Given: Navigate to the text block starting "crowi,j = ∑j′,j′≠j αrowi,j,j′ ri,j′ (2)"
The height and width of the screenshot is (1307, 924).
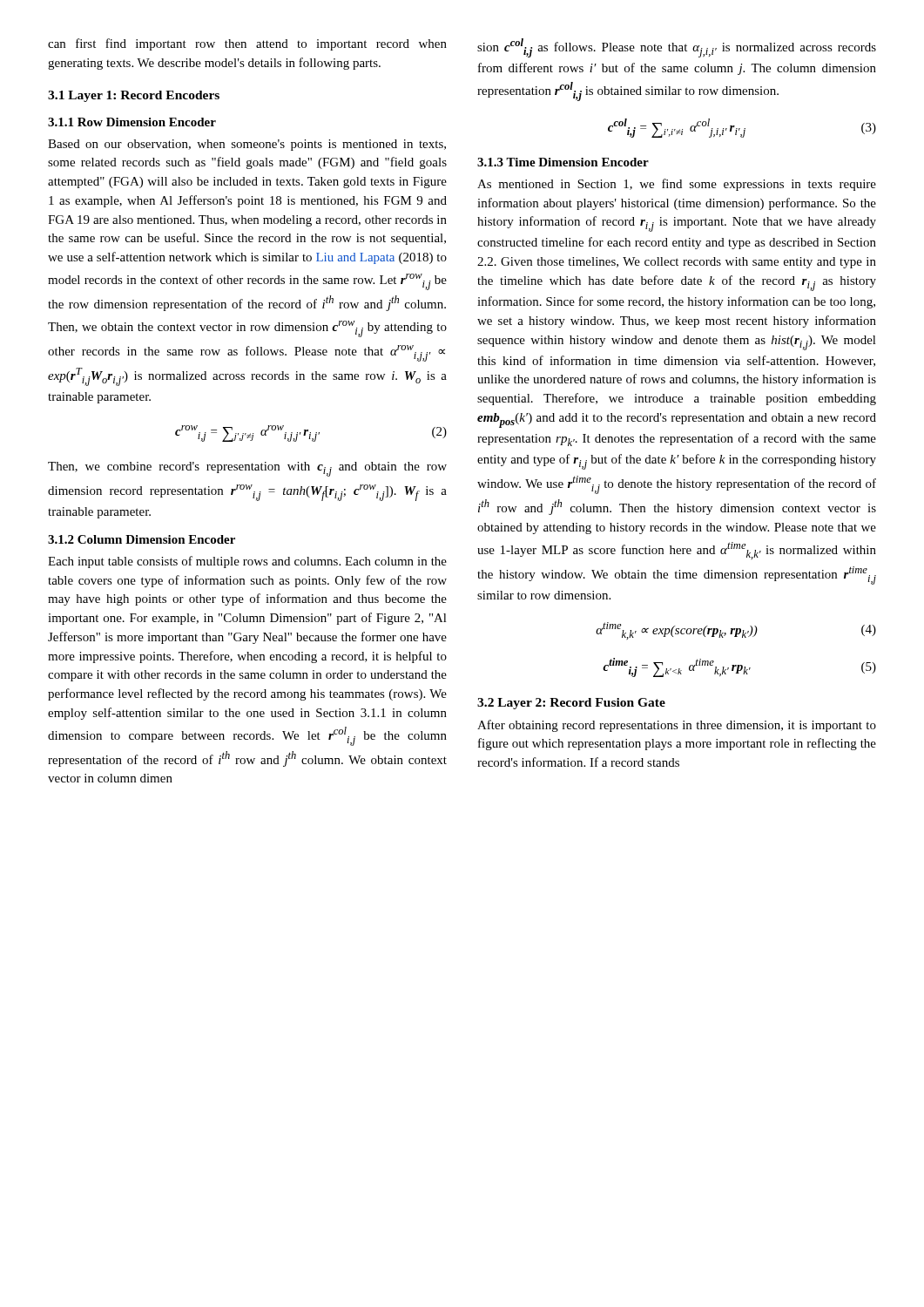Looking at the screenshot, I should (x=247, y=432).
